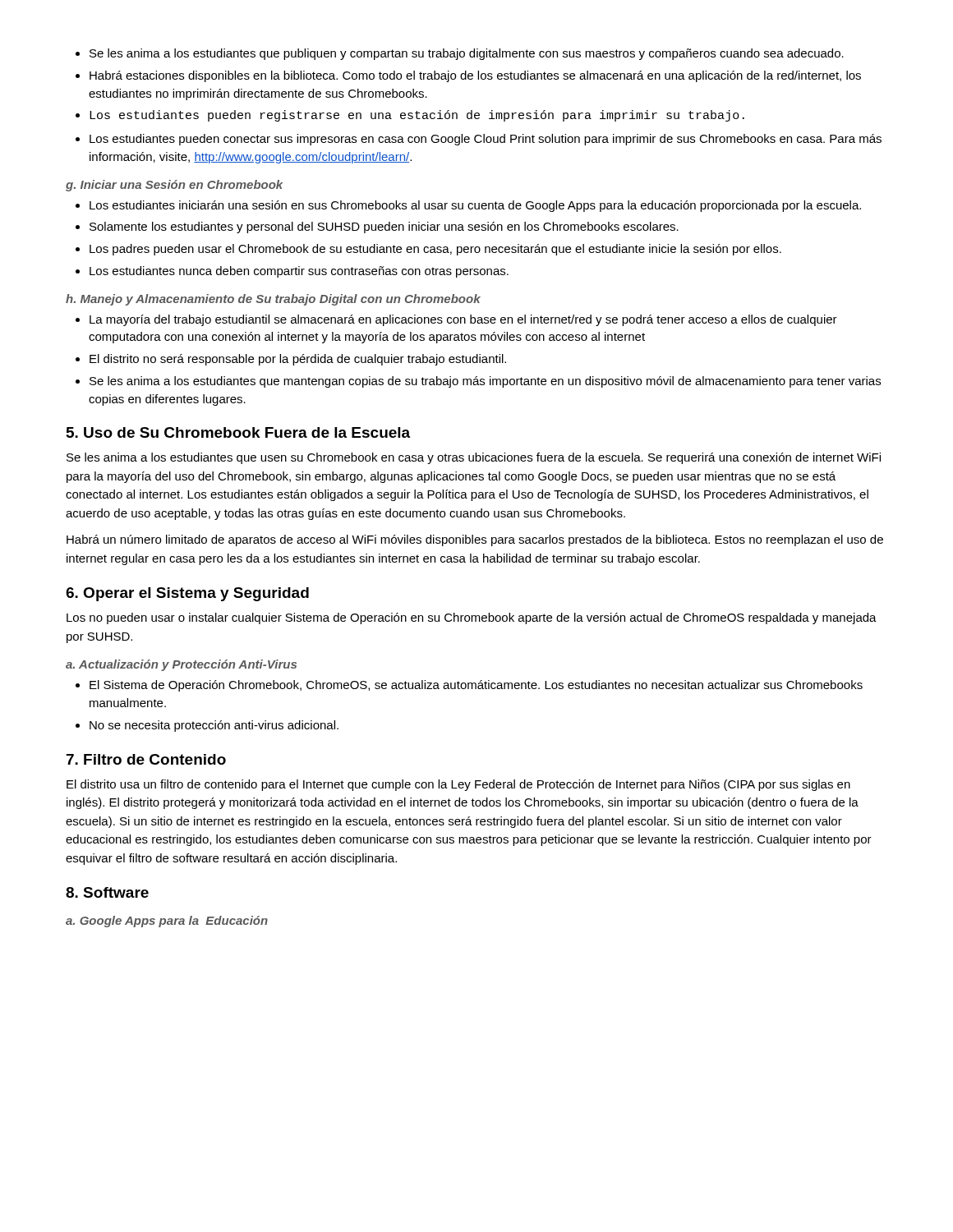Viewport: 953px width, 1232px height.
Task: Find the element starting "El distrito usa un filtro"
Action: 469,821
